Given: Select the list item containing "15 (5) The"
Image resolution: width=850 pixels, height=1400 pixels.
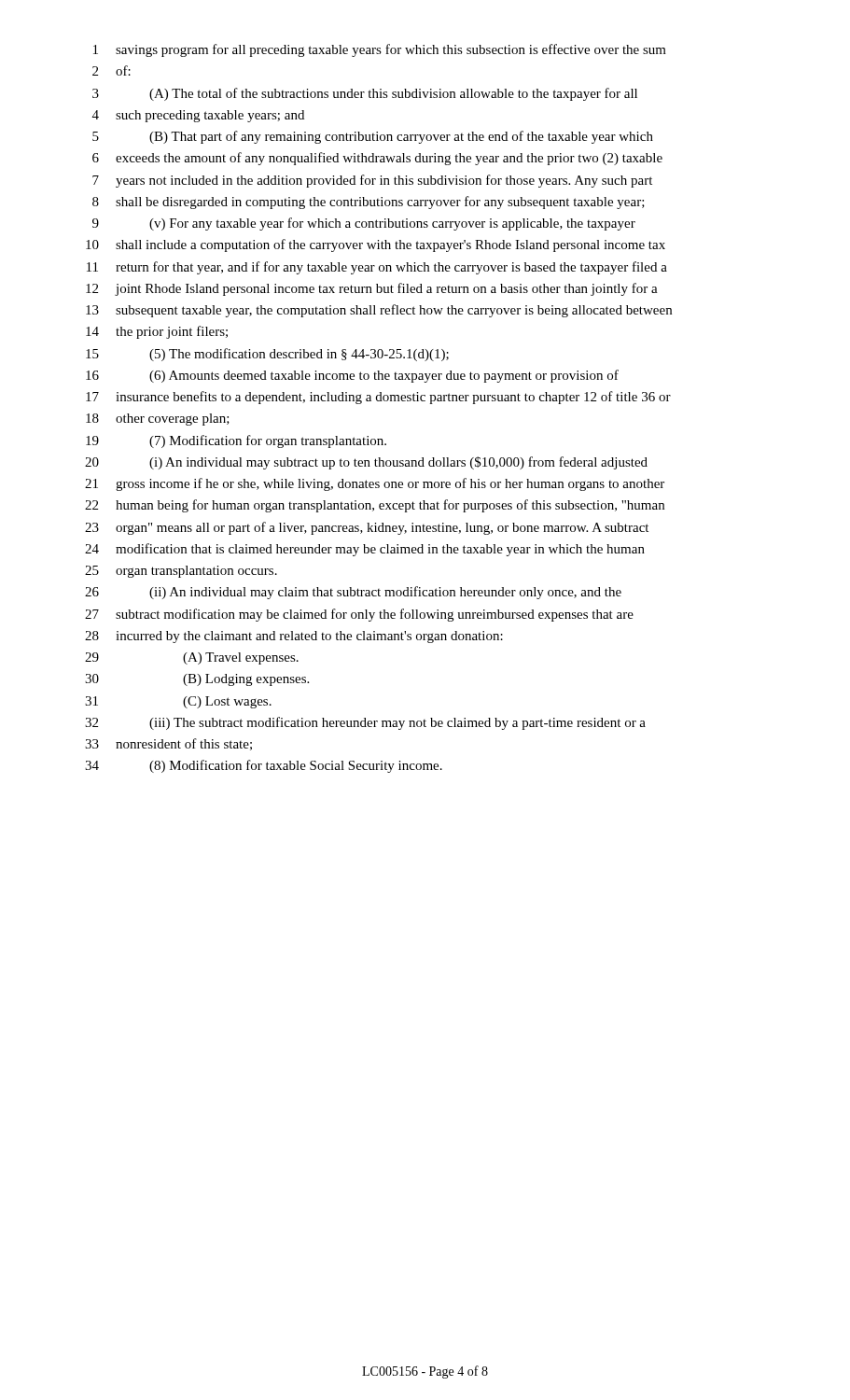Looking at the screenshot, I should pyautogui.click(x=425, y=354).
